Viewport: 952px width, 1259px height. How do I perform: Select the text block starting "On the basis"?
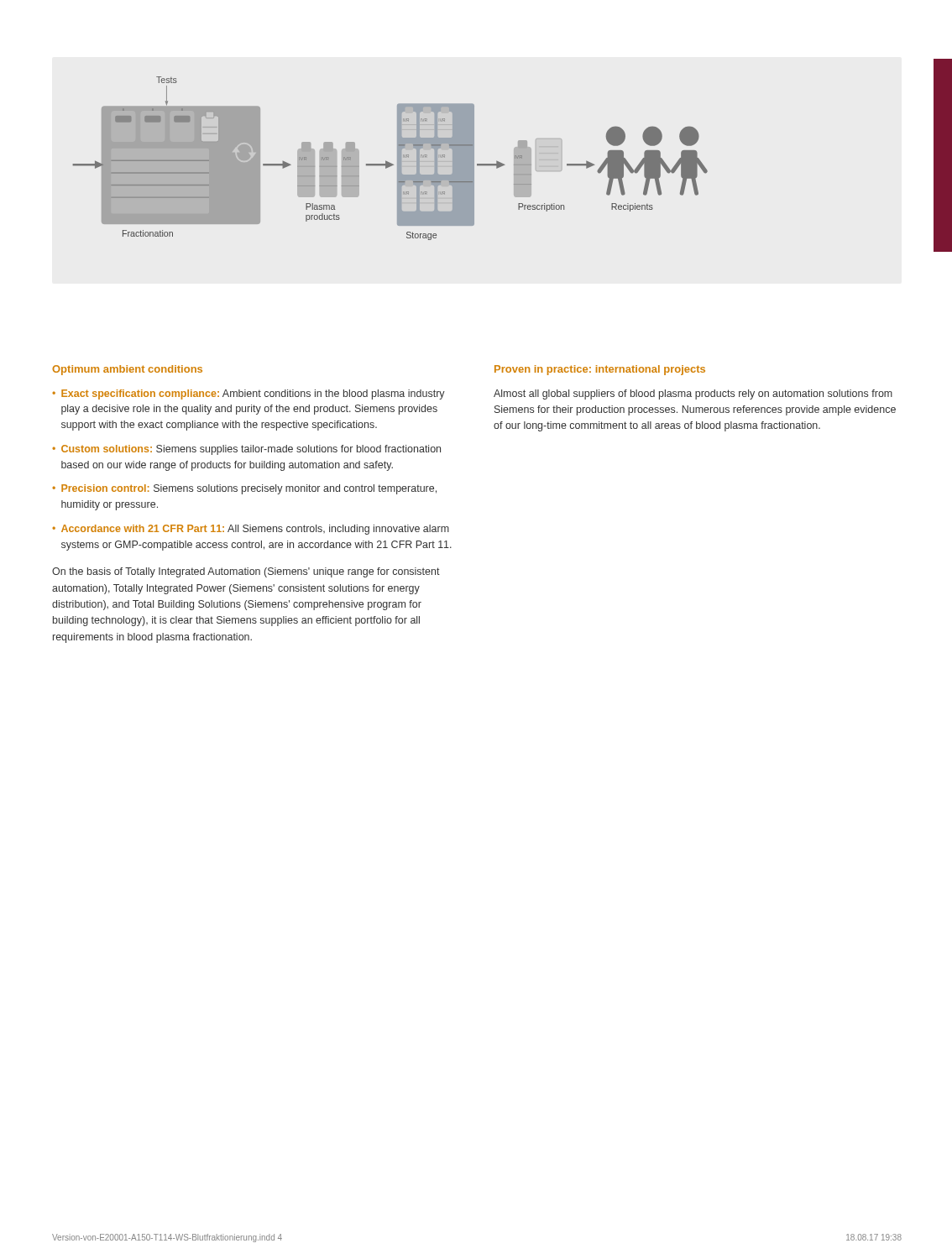(246, 604)
